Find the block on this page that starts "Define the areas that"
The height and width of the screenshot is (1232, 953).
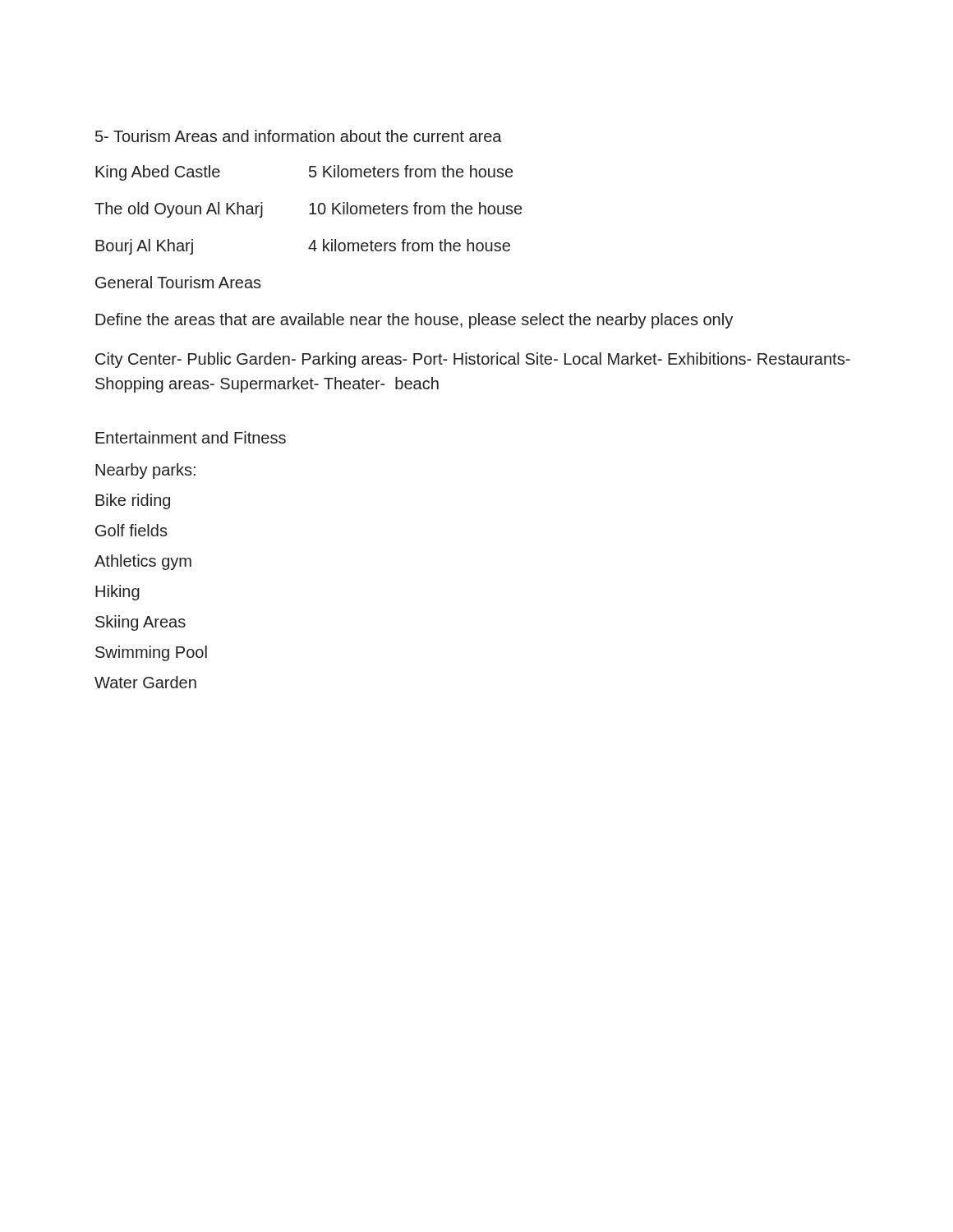tap(414, 320)
